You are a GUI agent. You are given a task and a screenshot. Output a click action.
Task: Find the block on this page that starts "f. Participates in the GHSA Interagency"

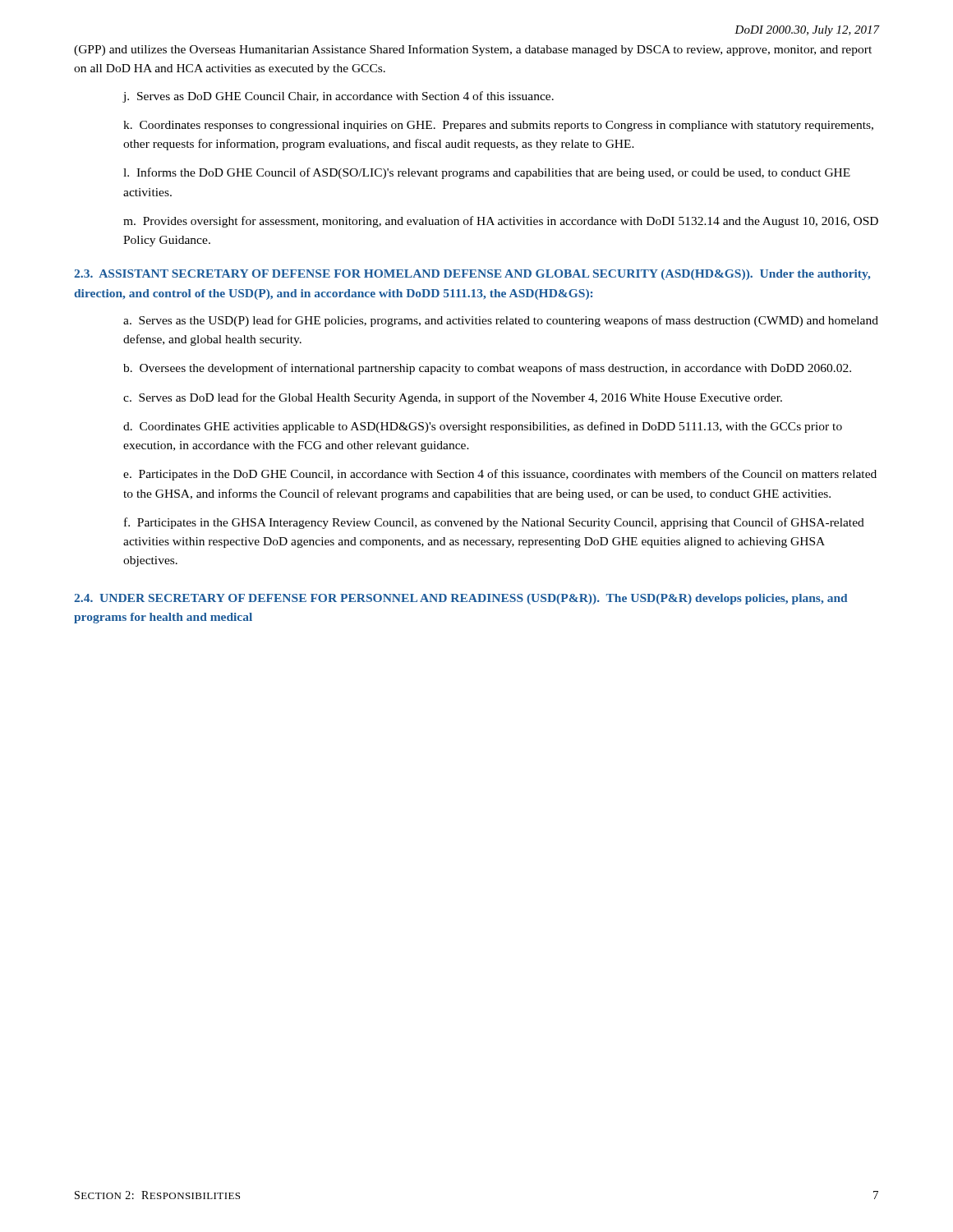tap(501, 541)
